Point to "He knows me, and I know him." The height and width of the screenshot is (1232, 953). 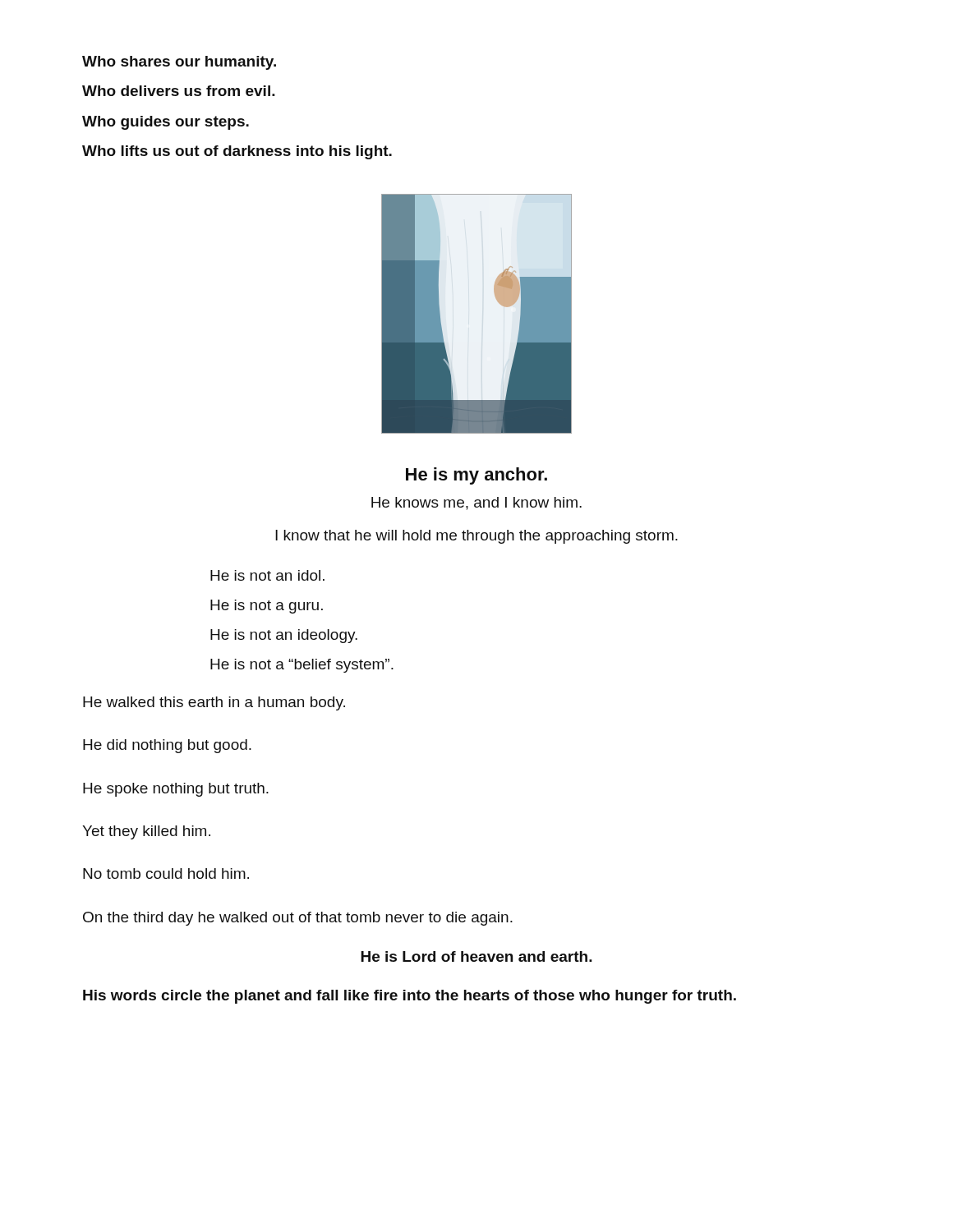(x=476, y=502)
